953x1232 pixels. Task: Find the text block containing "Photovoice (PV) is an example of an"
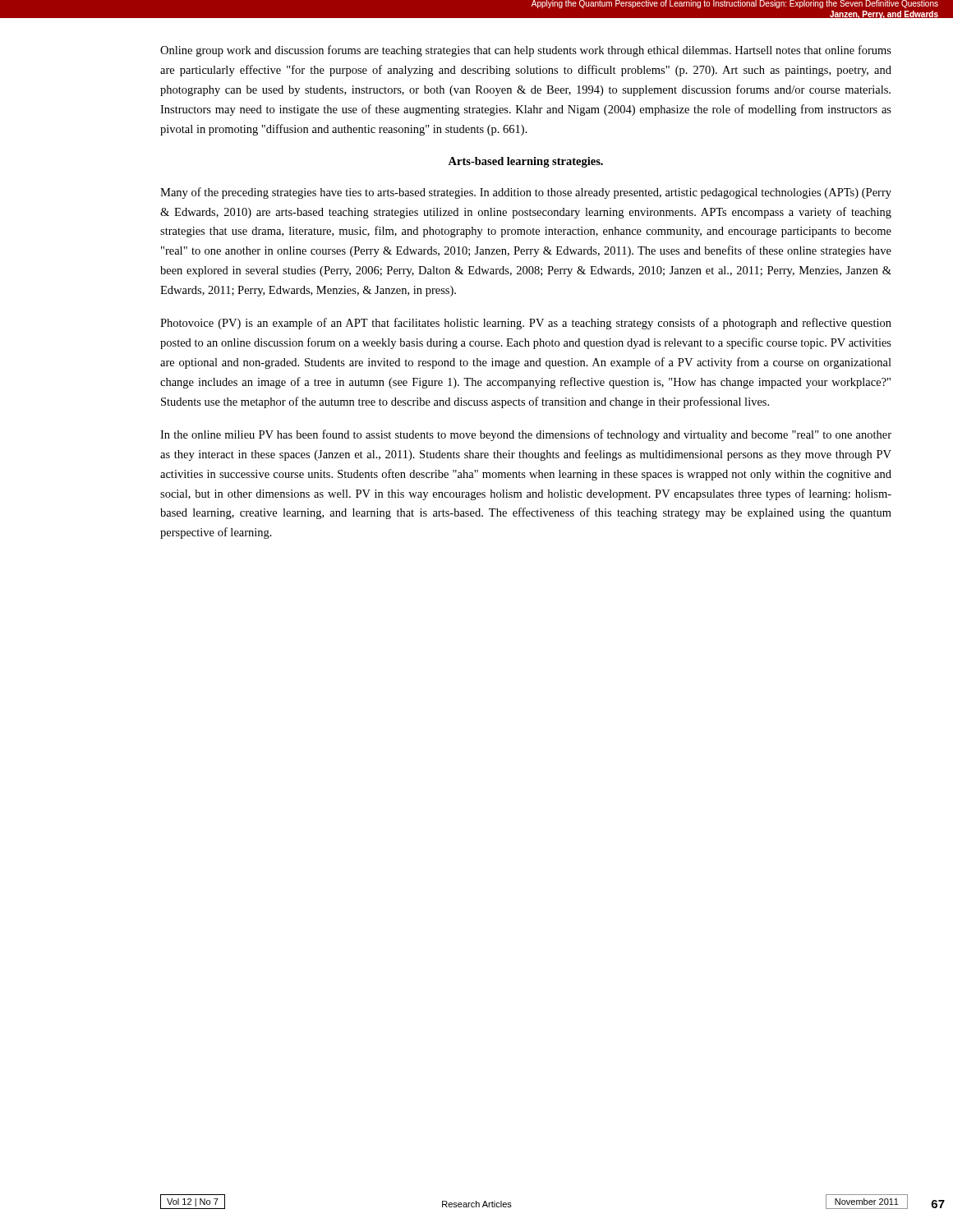[x=526, y=363]
